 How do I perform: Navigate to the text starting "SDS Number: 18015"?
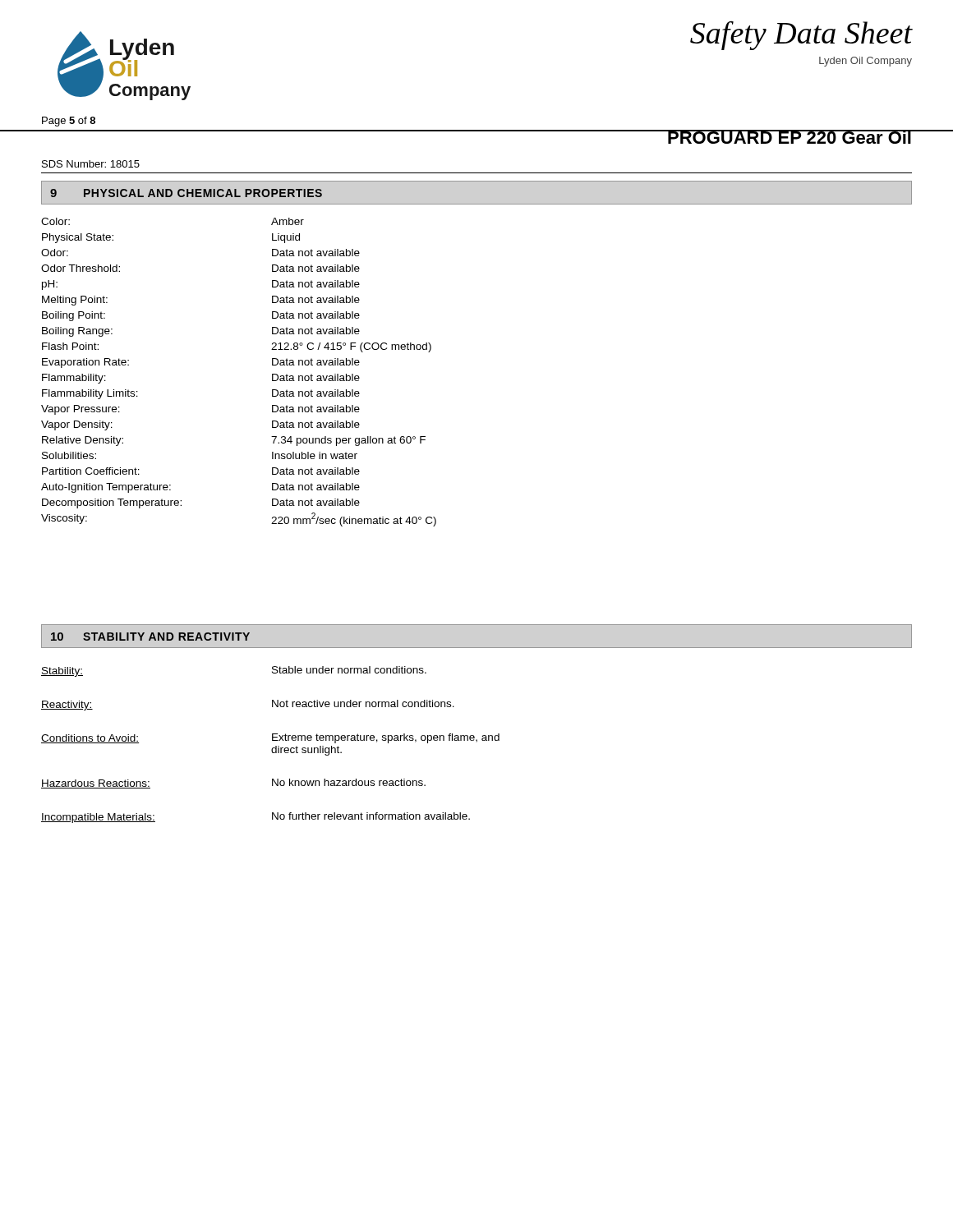tap(90, 164)
